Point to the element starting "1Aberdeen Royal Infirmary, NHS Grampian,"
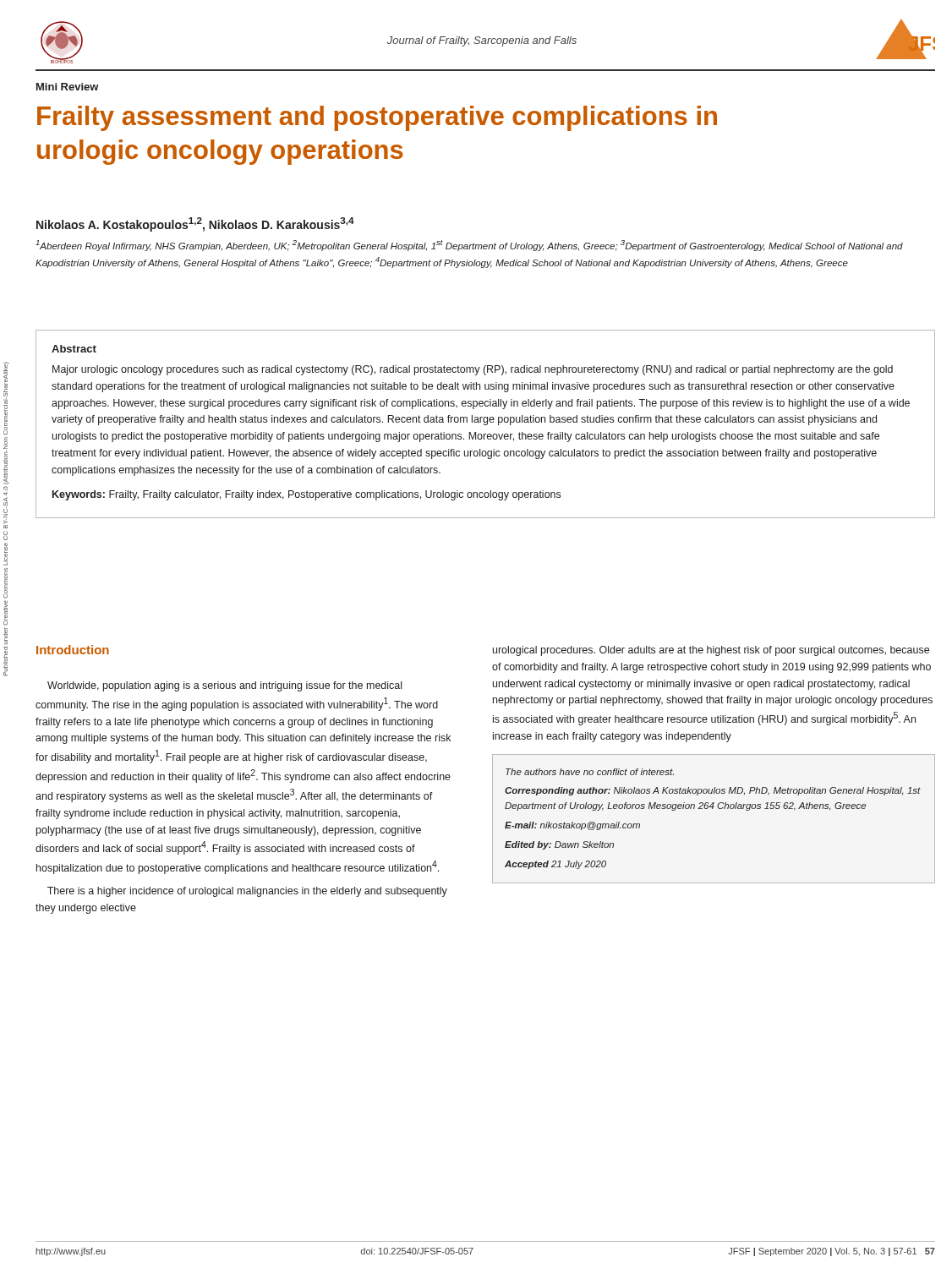 pos(485,254)
